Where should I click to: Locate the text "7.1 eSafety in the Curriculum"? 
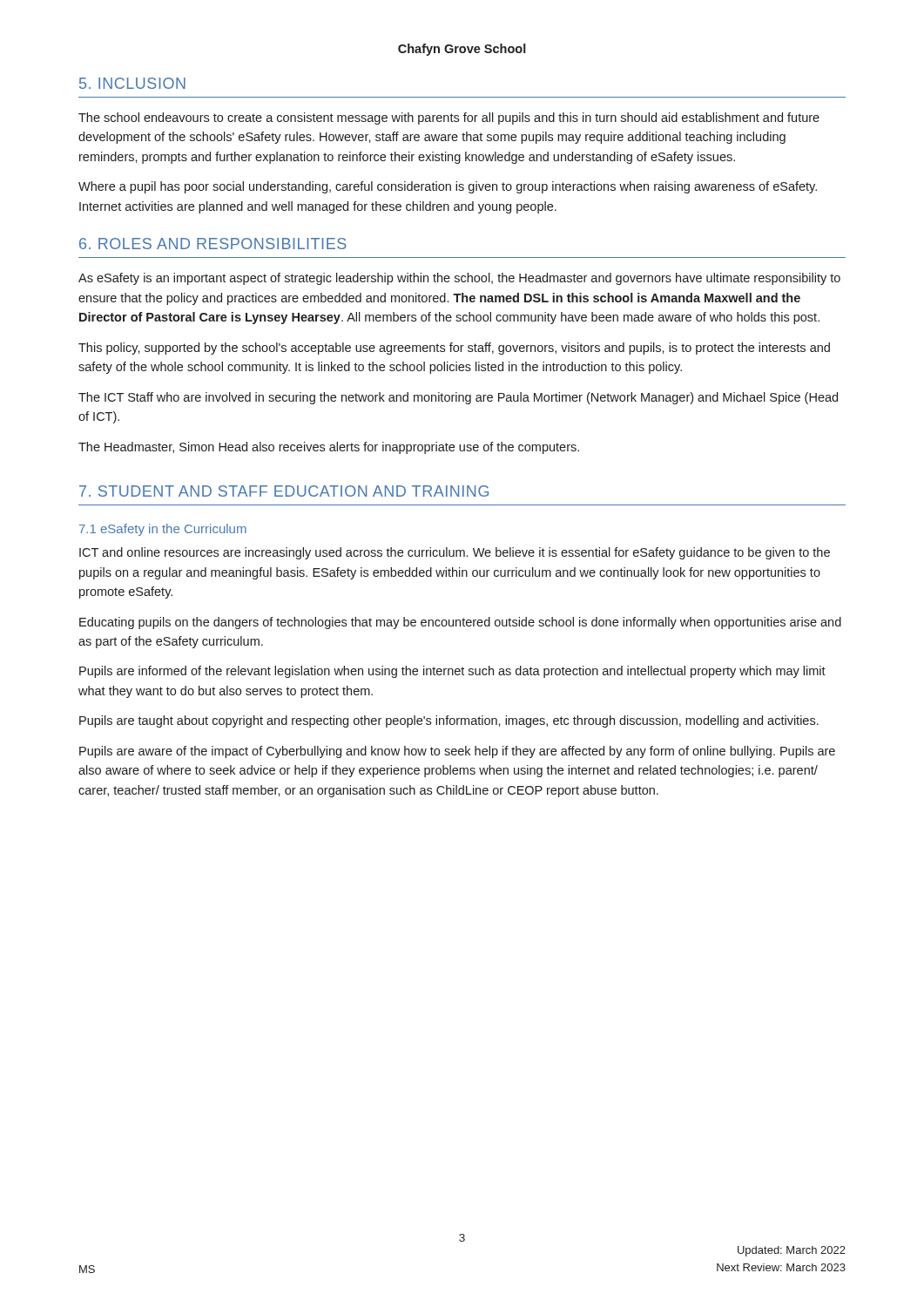[x=163, y=530]
